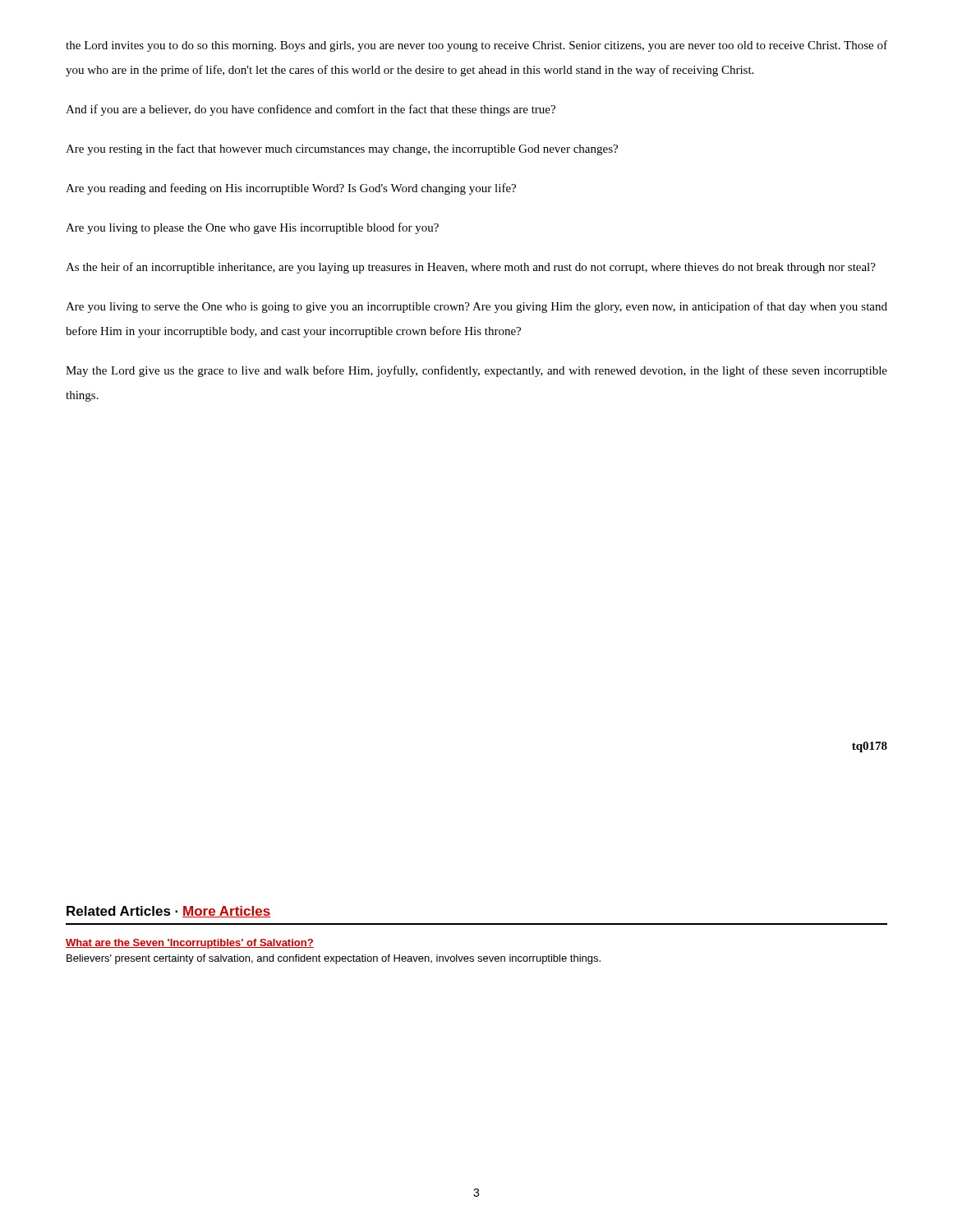
Task: Point to the block beginning "Are you reading and feeding on His incorruptible"
Action: 291,188
